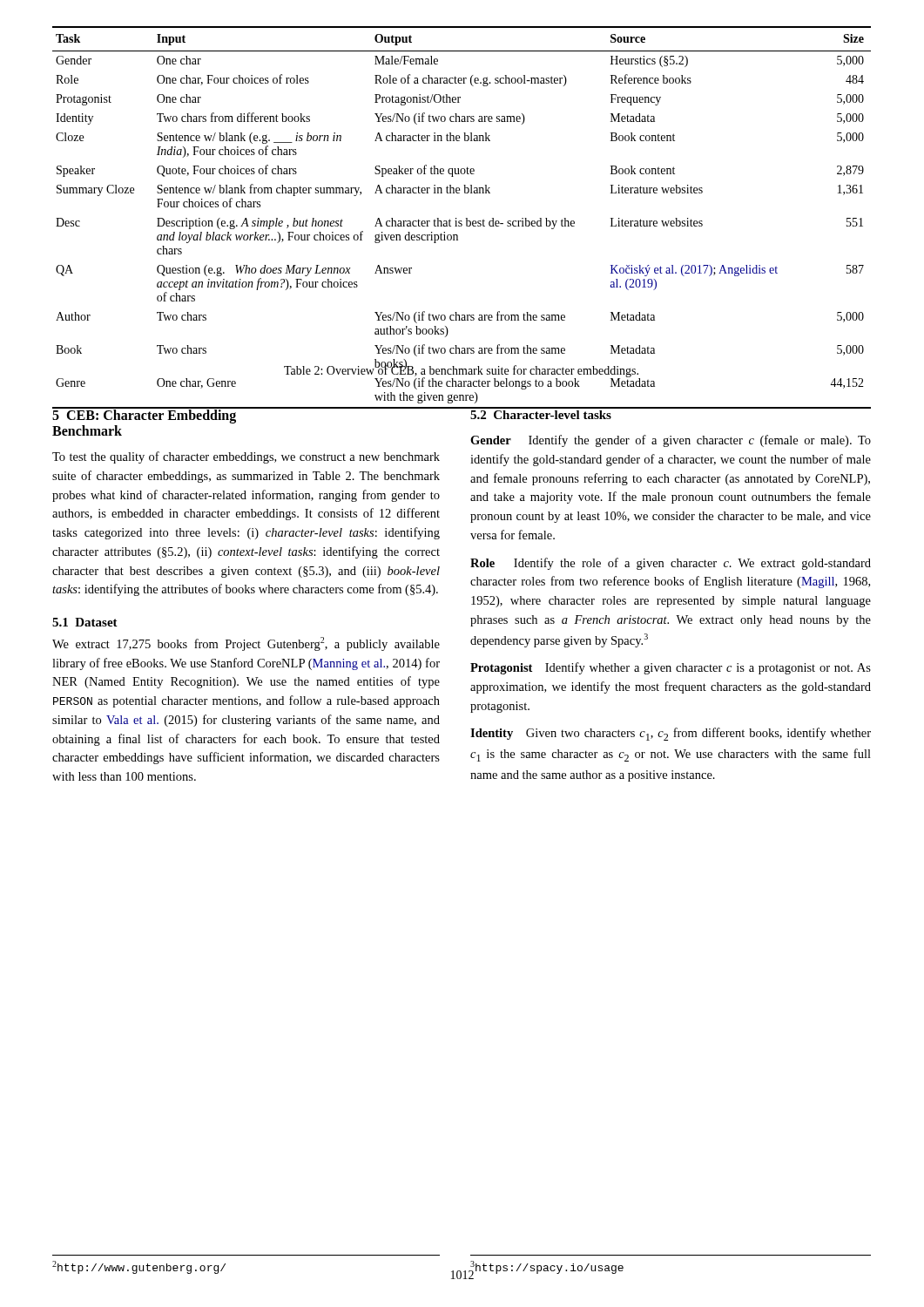This screenshot has width=924, height=1307.
Task: Locate the block of text that opens with "Gender Identify the gender of a given character"
Action: (671, 487)
